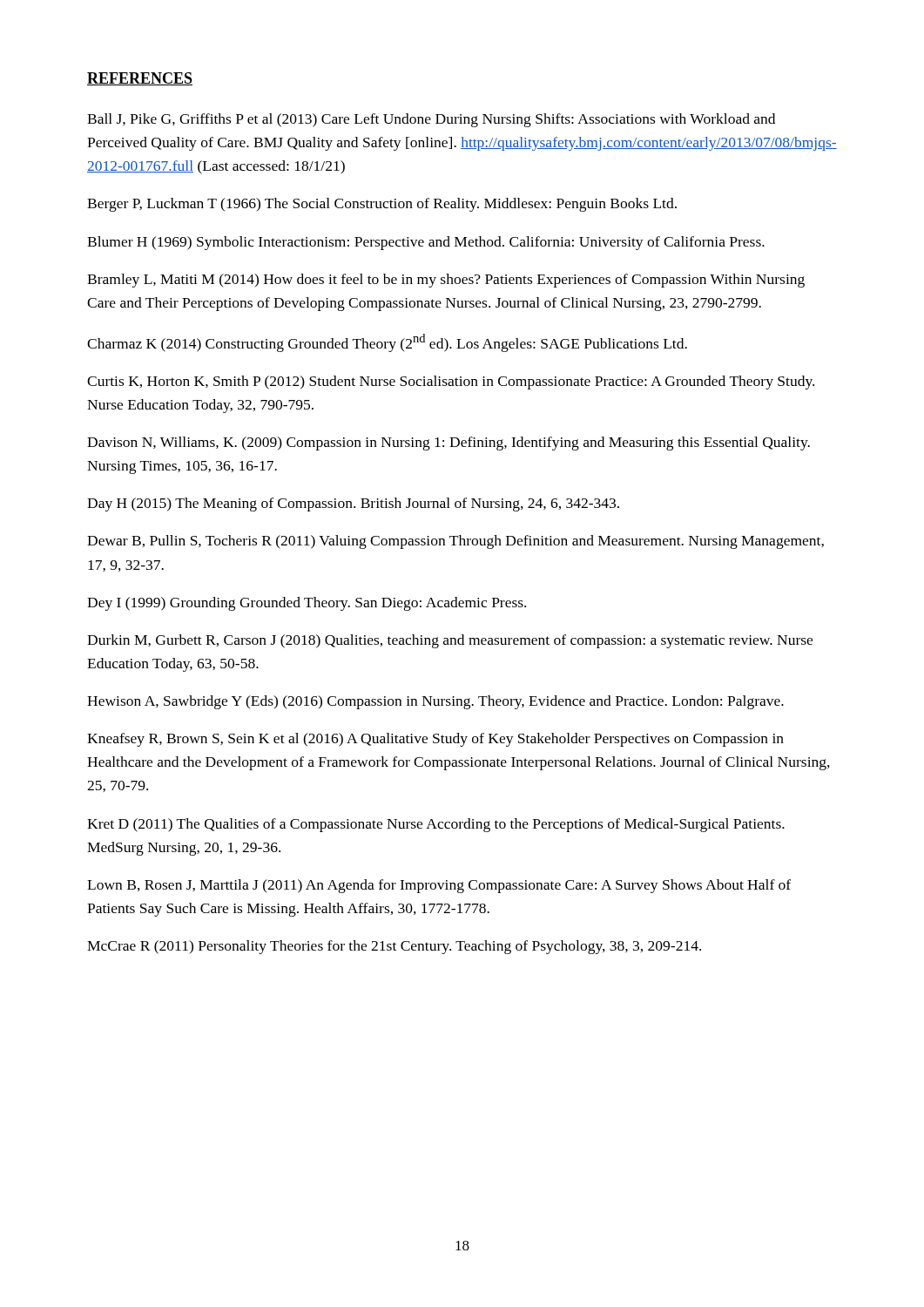Screen dimensions: 1307x924
Task: Find the region starting "Blumer H (1969) Symbolic"
Action: (x=426, y=241)
